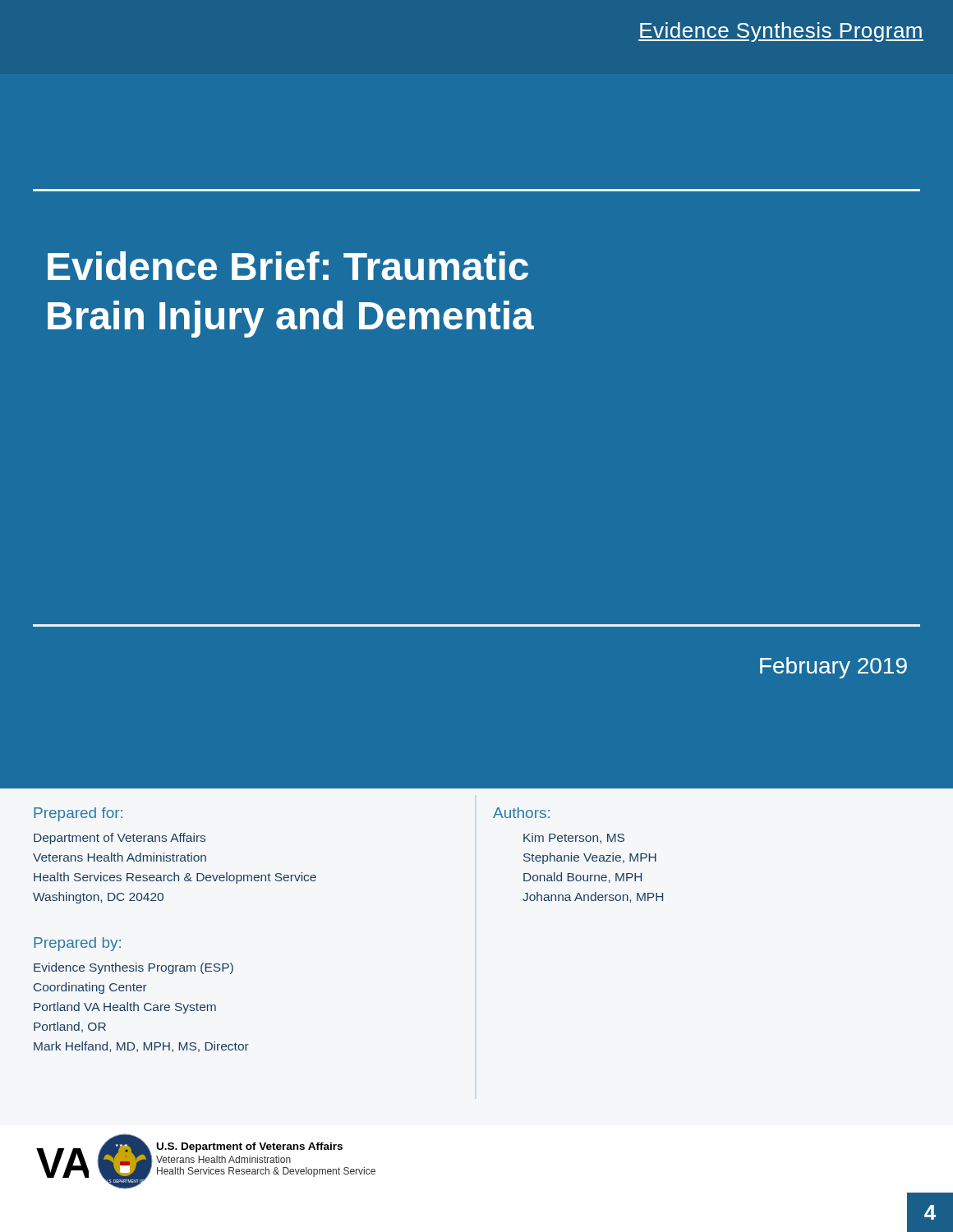Select the text block with the text "Prepared for: Department of Veterans Affairs Veterans Health"
The image size is (953, 1232).
[78, 814]
